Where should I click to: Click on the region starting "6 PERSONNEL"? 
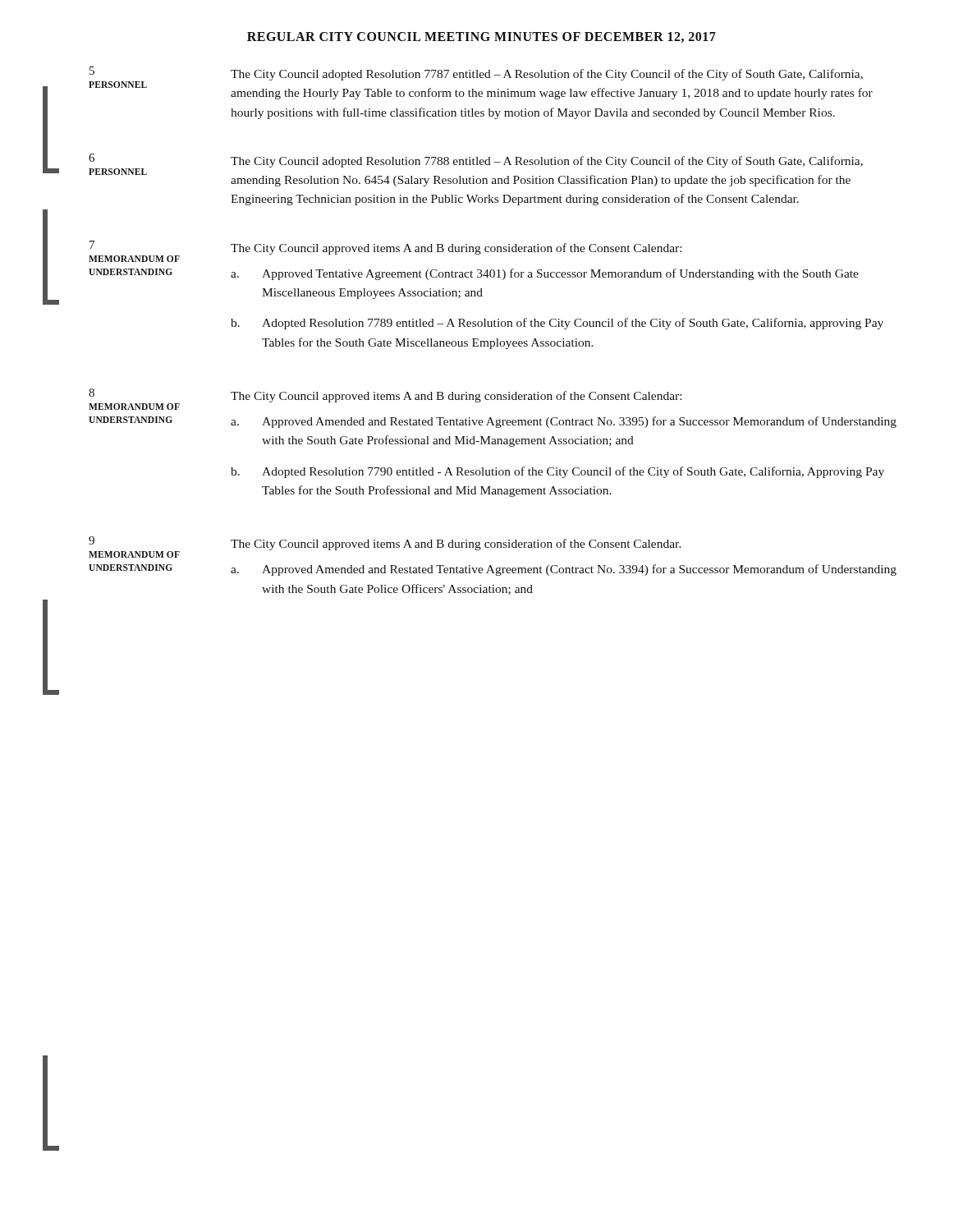click(152, 165)
